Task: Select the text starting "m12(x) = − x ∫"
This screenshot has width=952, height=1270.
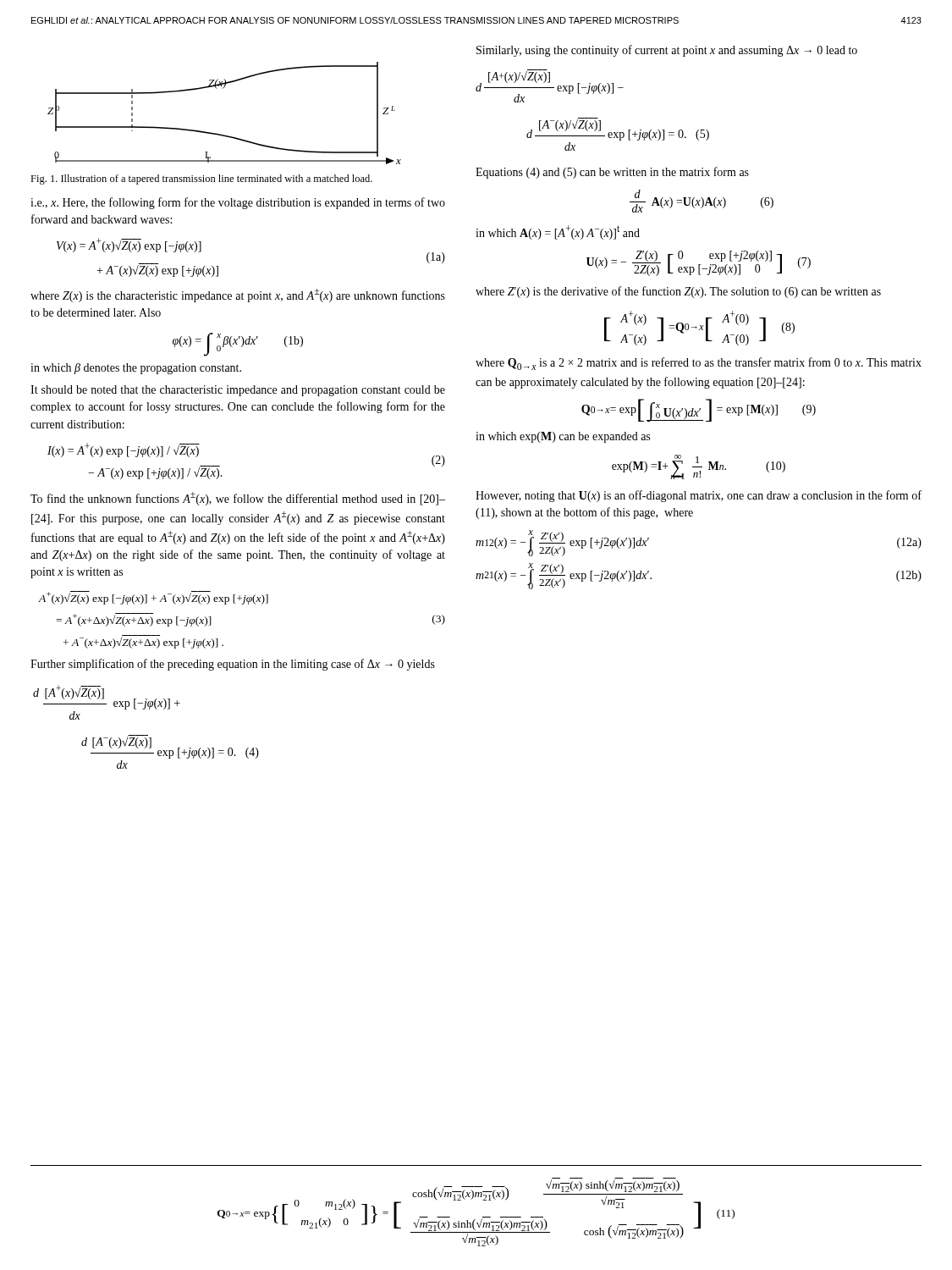Action: coord(552,543)
